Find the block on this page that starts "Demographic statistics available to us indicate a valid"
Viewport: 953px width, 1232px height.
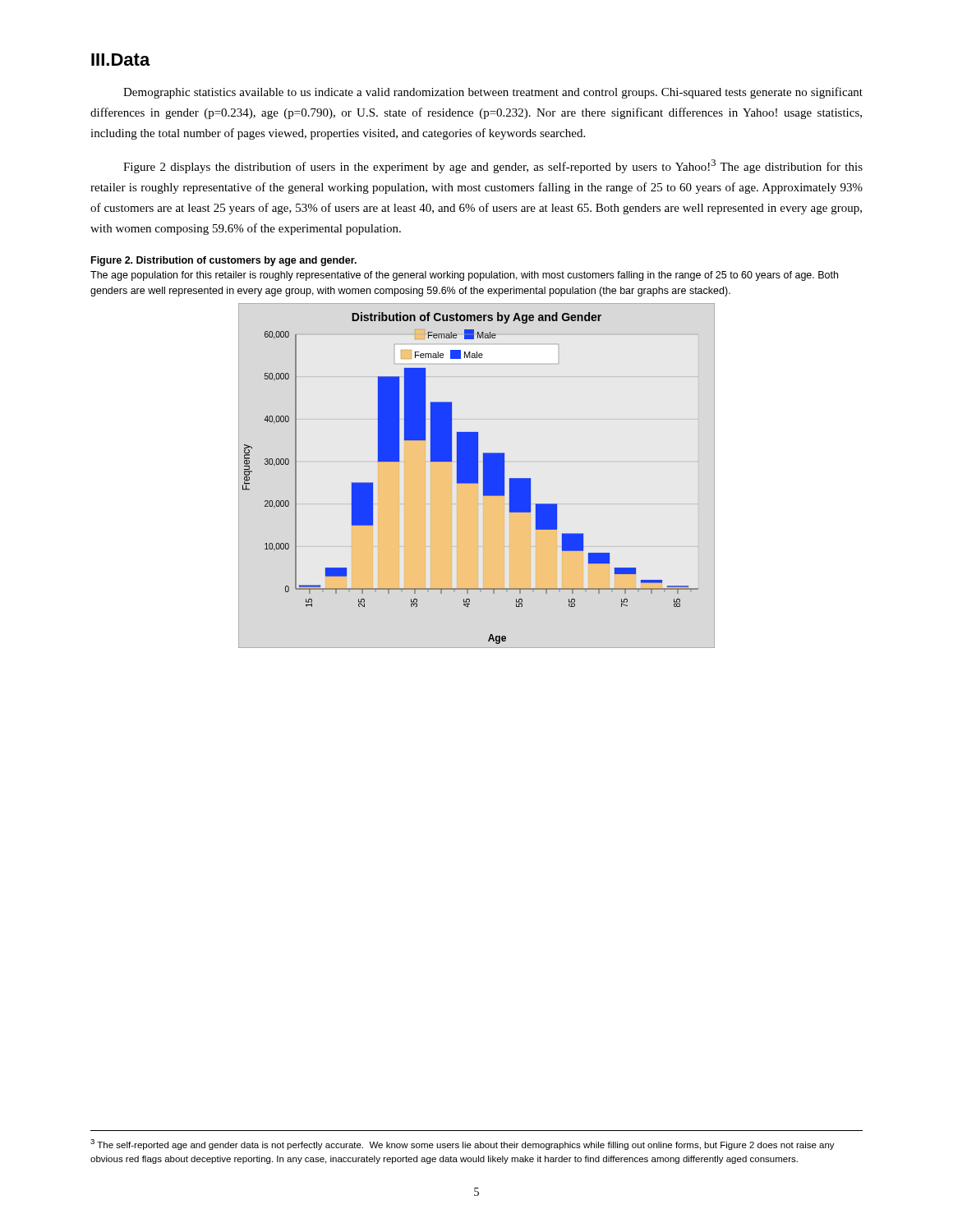(x=476, y=113)
